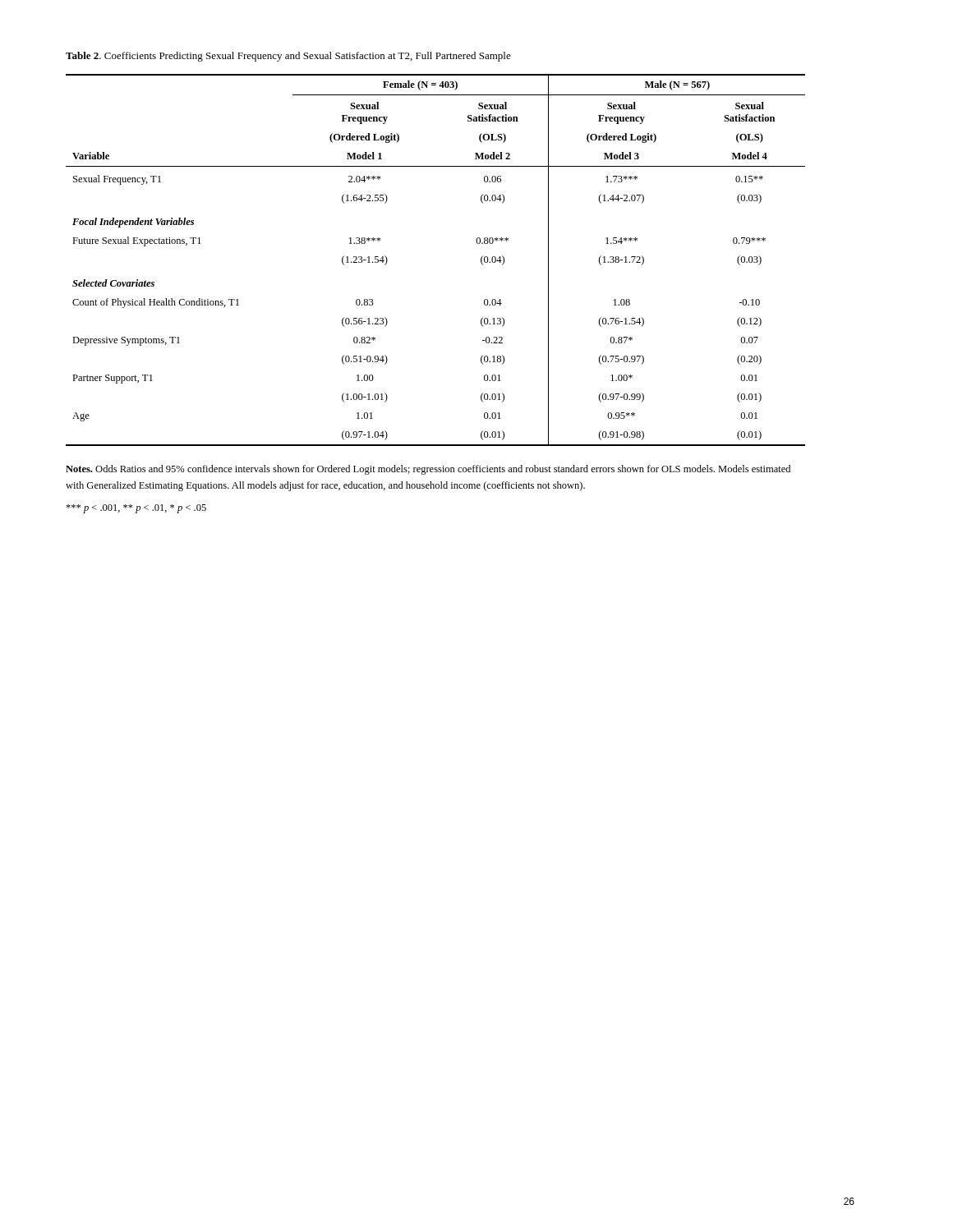953x1232 pixels.
Task: Locate the block of text that opens with "Notes. Odds Ratios and"
Action: point(428,477)
